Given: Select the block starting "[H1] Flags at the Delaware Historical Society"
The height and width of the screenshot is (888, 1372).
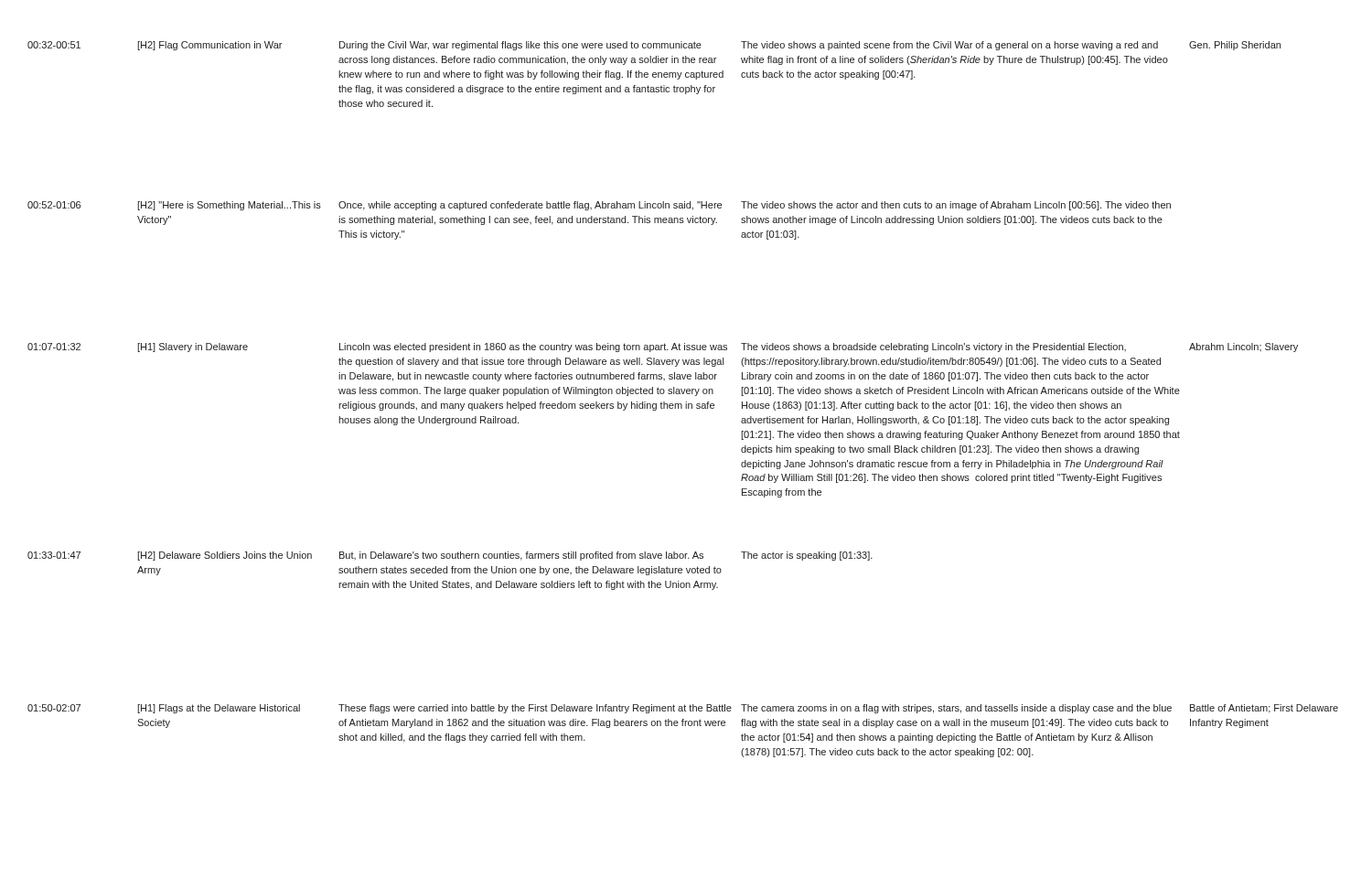Looking at the screenshot, I should 219,715.
